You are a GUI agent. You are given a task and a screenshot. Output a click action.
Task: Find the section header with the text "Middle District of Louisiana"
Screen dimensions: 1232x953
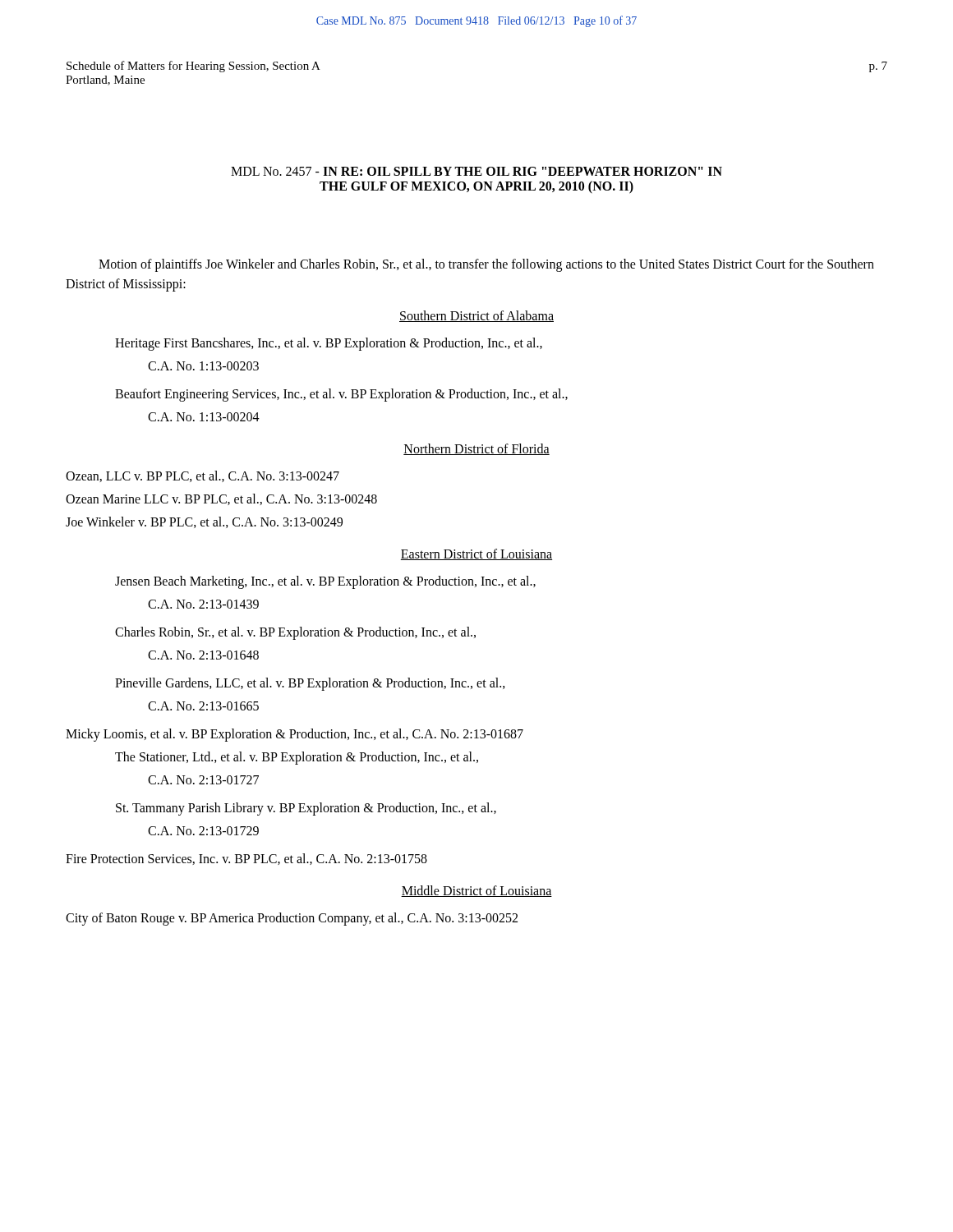pos(476,891)
